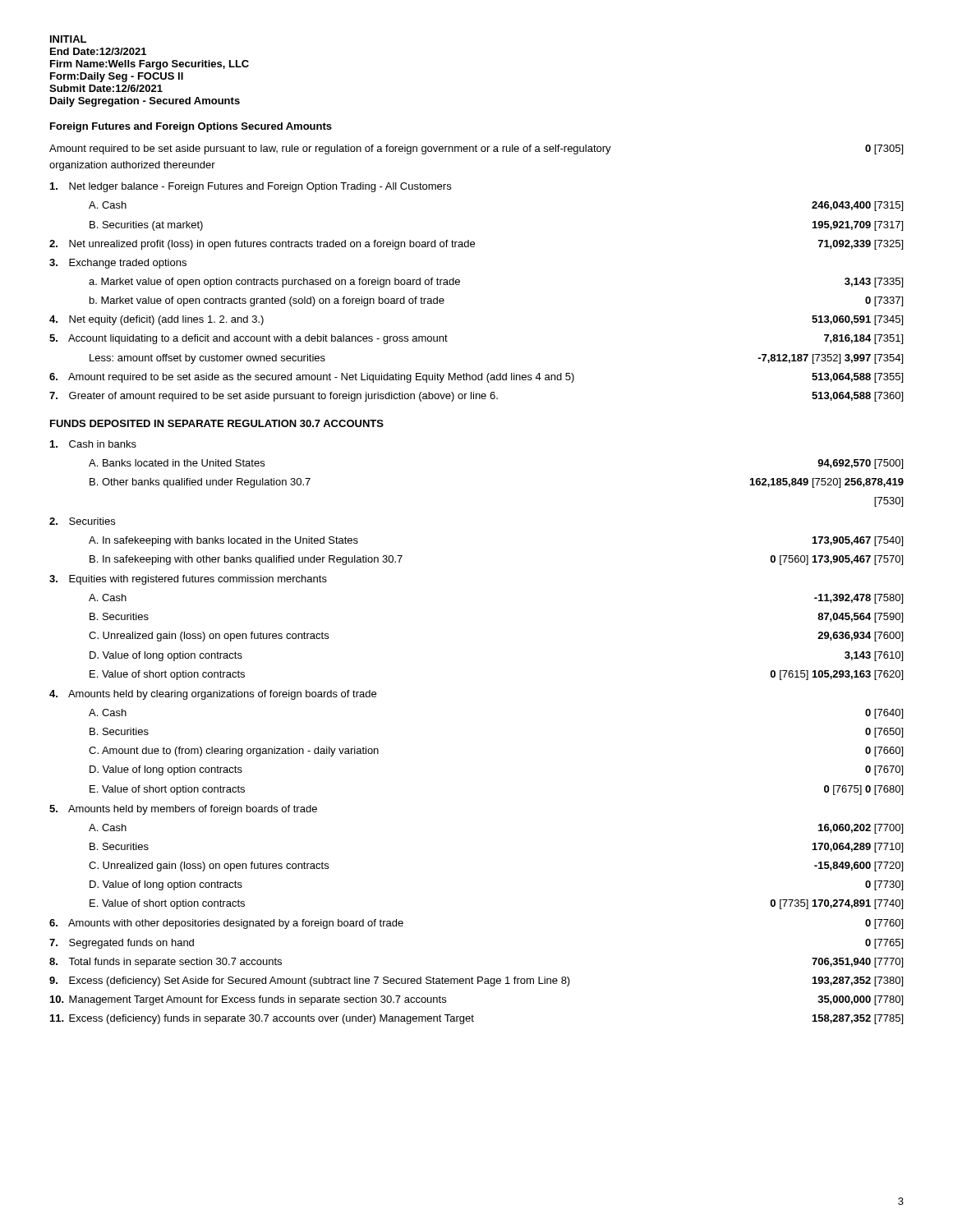The height and width of the screenshot is (1232, 953).
Task: Find the region starting "6. Amounts with"
Action: (235, 924)
